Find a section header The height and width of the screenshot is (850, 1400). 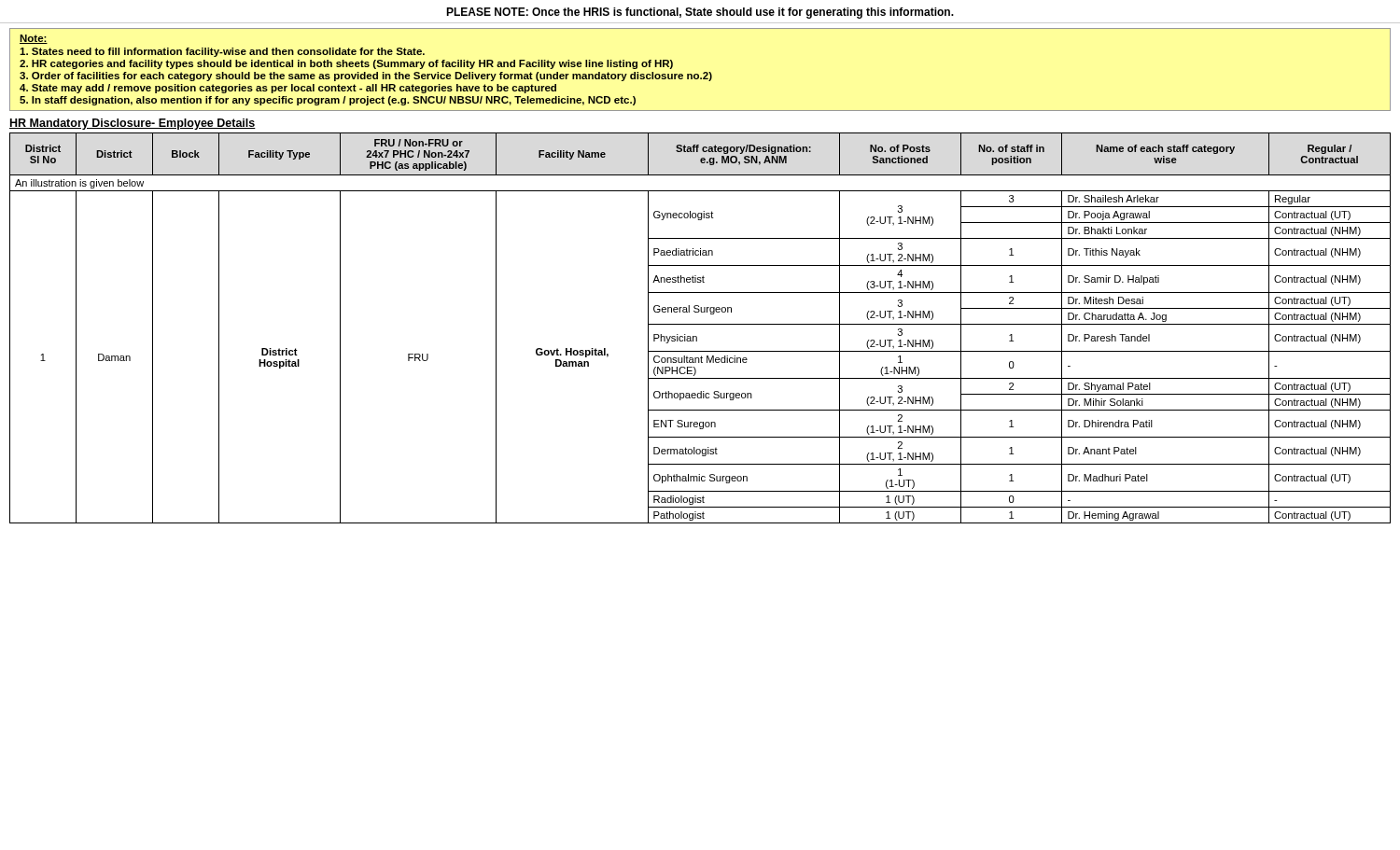132,123
